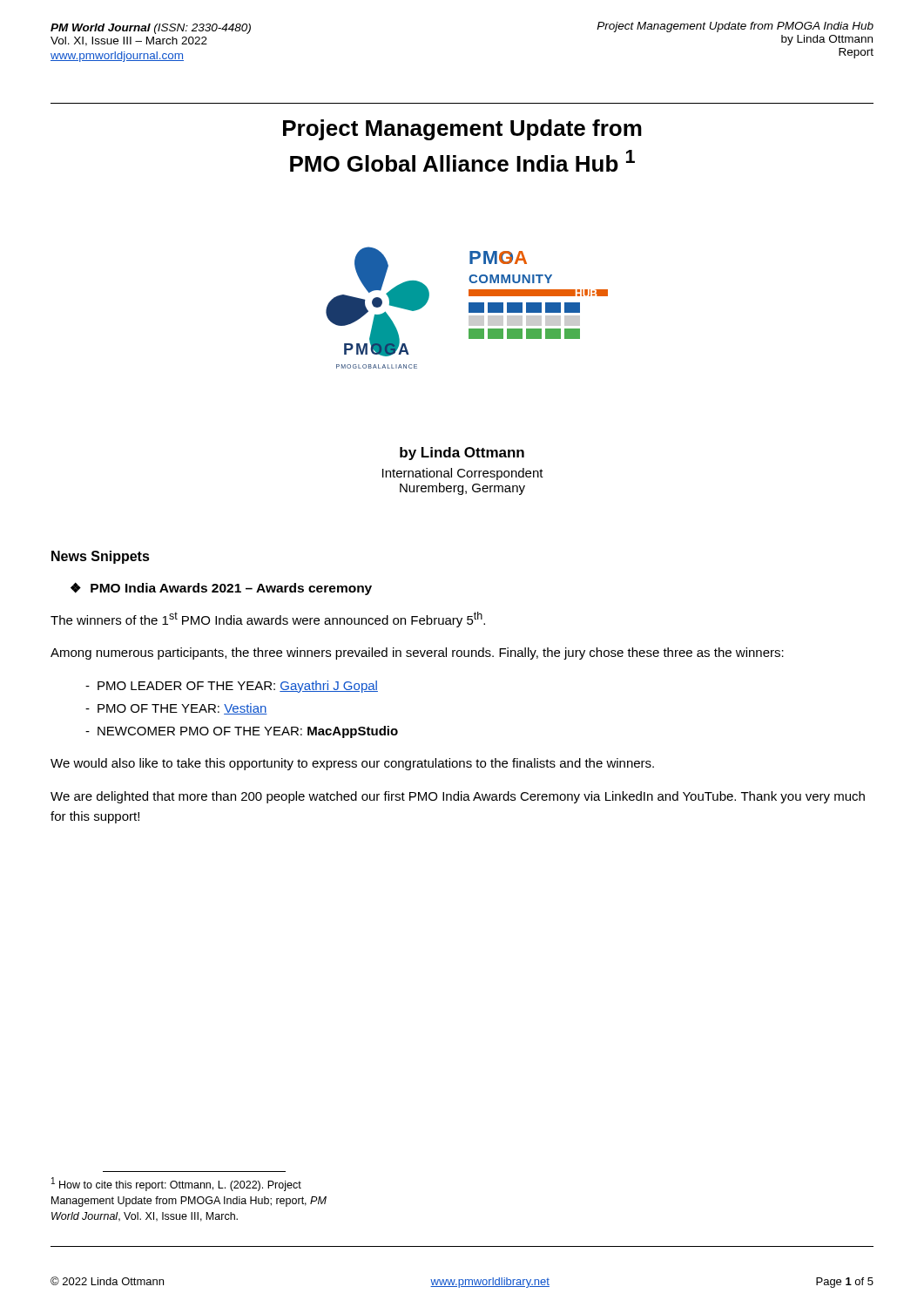This screenshot has height=1307, width=924.
Task: Select the text starting "Among numerous participants, the three"
Action: [x=417, y=652]
